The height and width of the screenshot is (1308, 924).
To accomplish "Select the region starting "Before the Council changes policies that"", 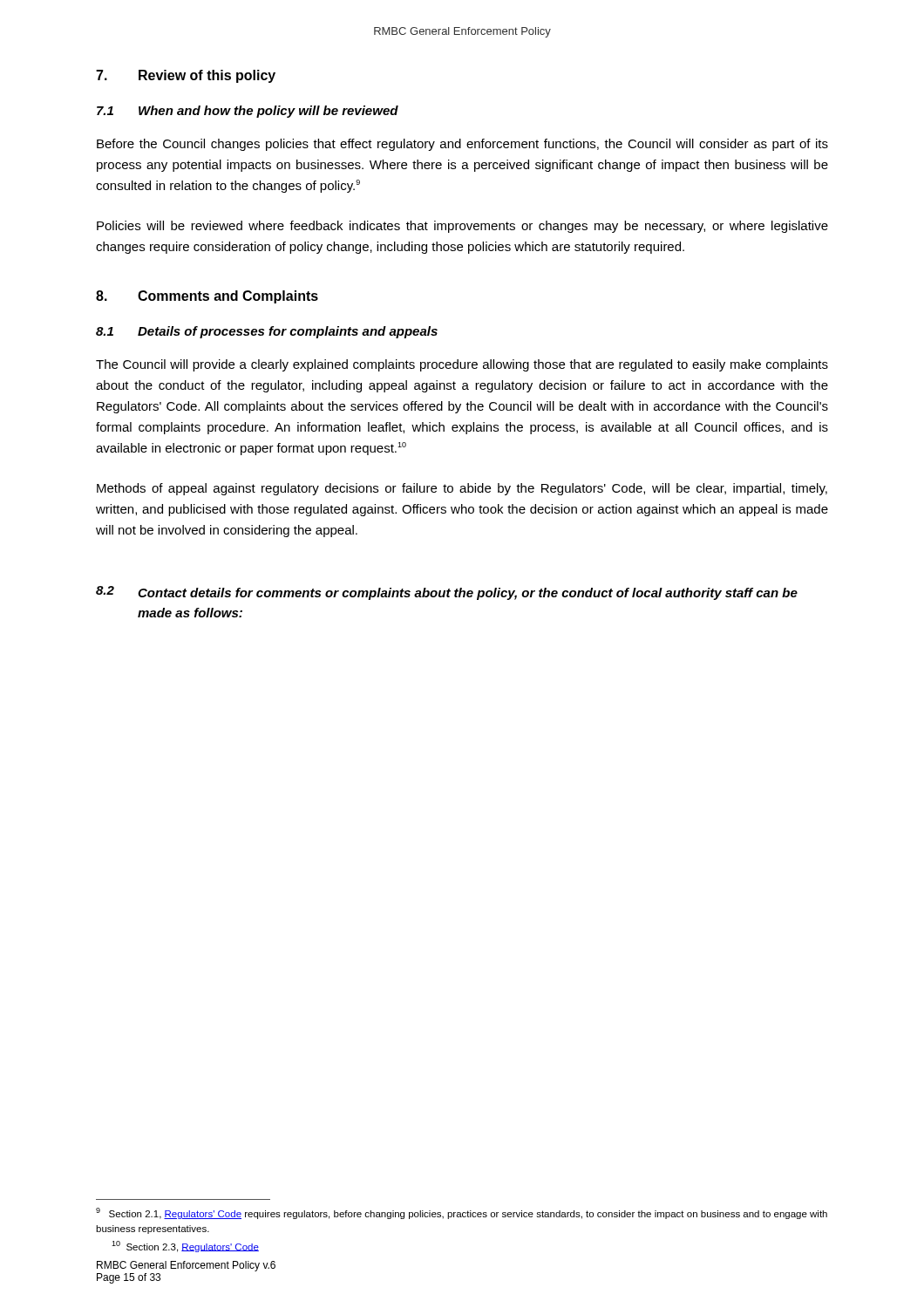I will pos(462,164).
